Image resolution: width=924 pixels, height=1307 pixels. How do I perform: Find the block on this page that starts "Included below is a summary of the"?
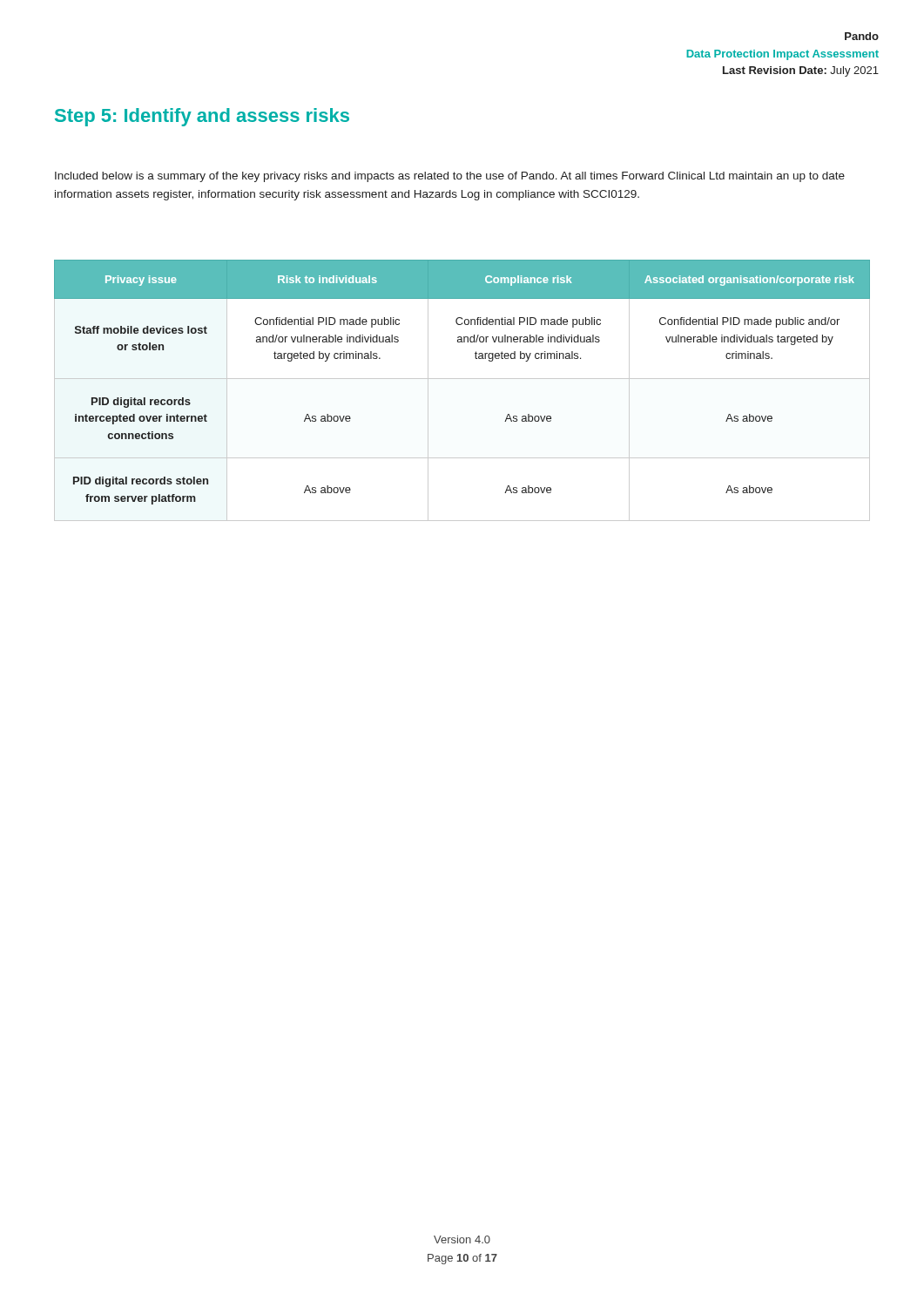tap(449, 185)
